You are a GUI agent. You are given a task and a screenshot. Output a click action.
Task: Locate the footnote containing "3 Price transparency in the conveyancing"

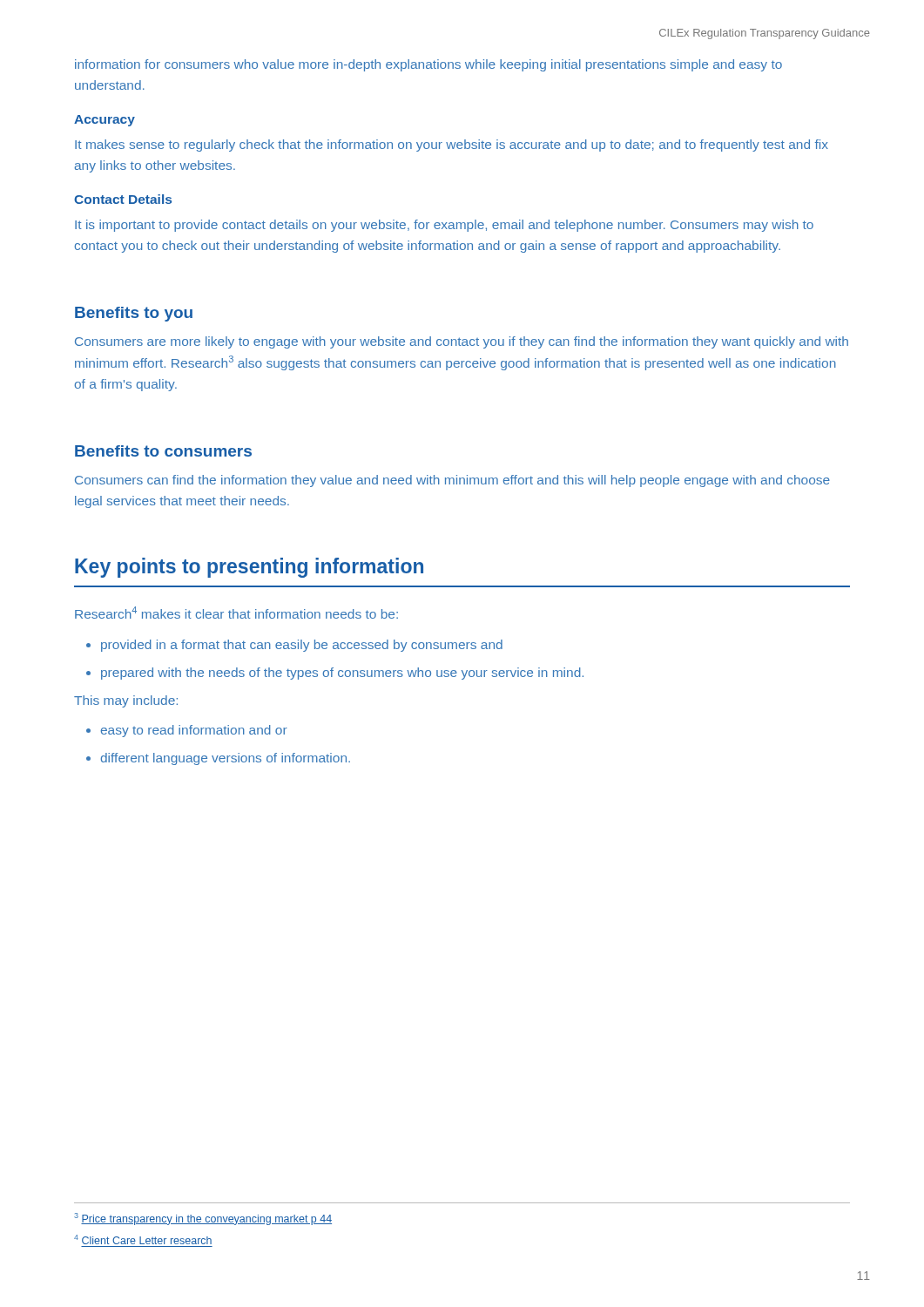coord(203,1218)
